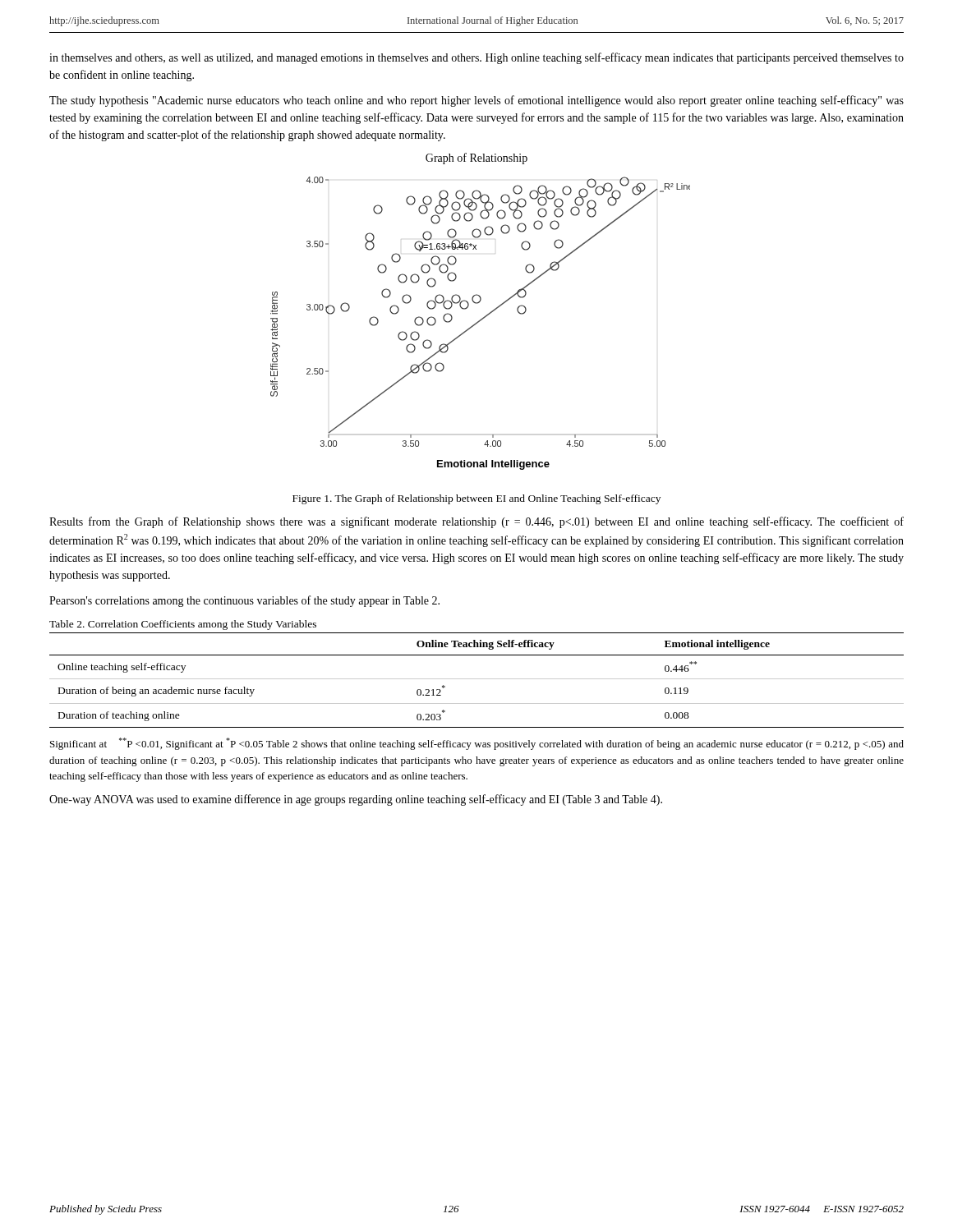The height and width of the screenshot is (1232, 953).
Task: Select the text block starting "in themselves and others,"
Action: pos(476,97)
